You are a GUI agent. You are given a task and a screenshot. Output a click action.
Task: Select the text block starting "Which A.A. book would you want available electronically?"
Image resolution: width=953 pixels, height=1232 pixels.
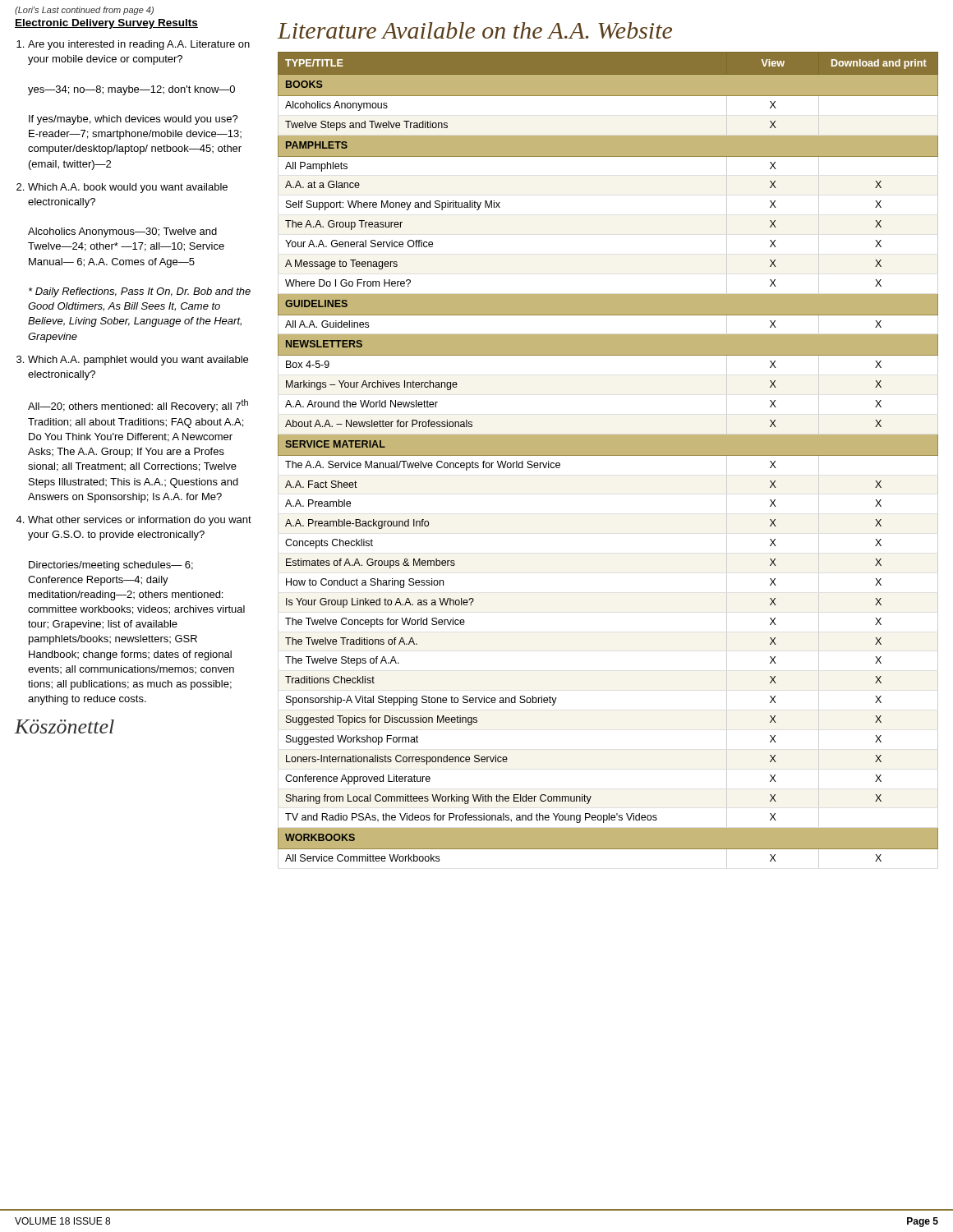click(140, 262)
